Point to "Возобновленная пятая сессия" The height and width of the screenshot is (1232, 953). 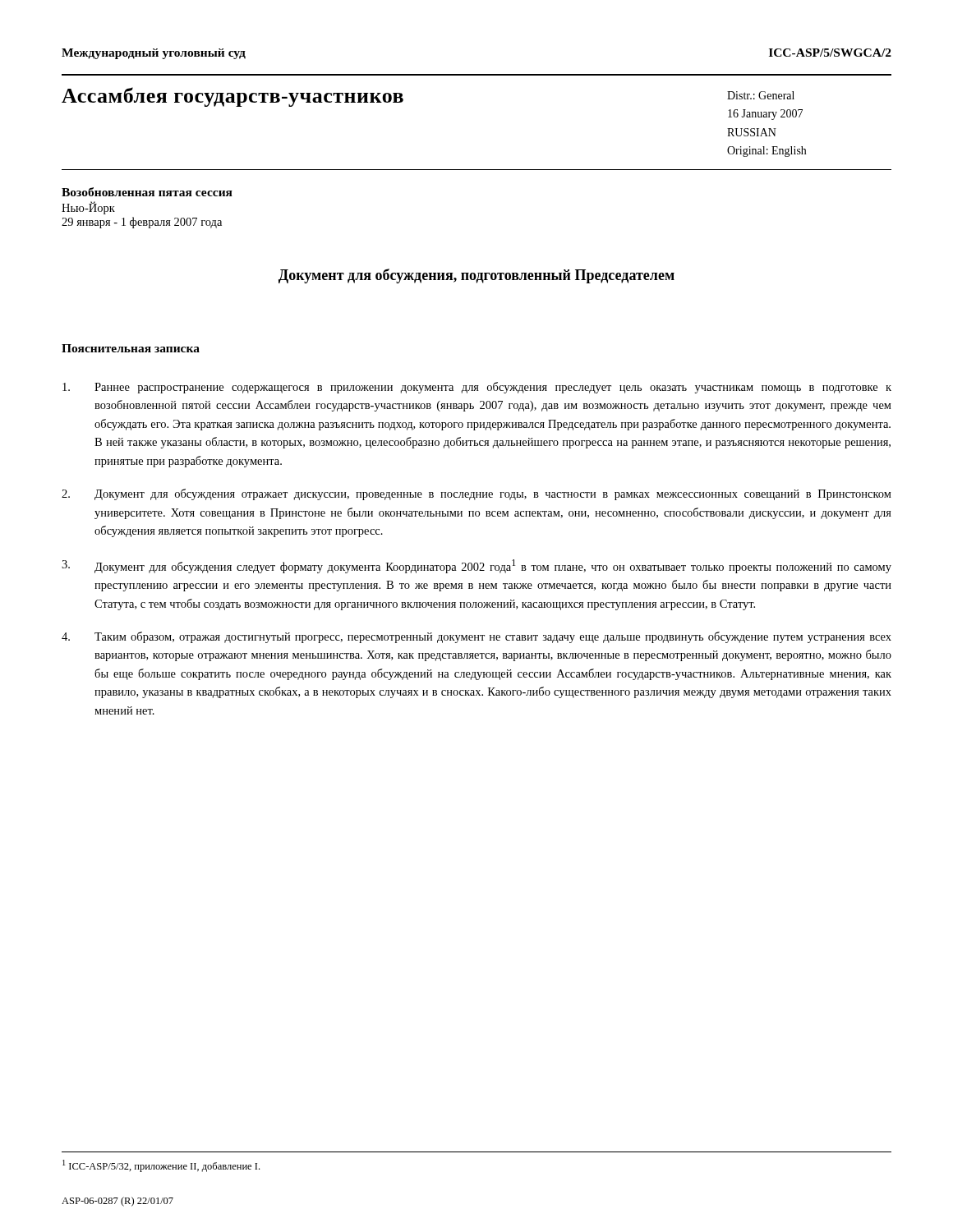(147, 192)
